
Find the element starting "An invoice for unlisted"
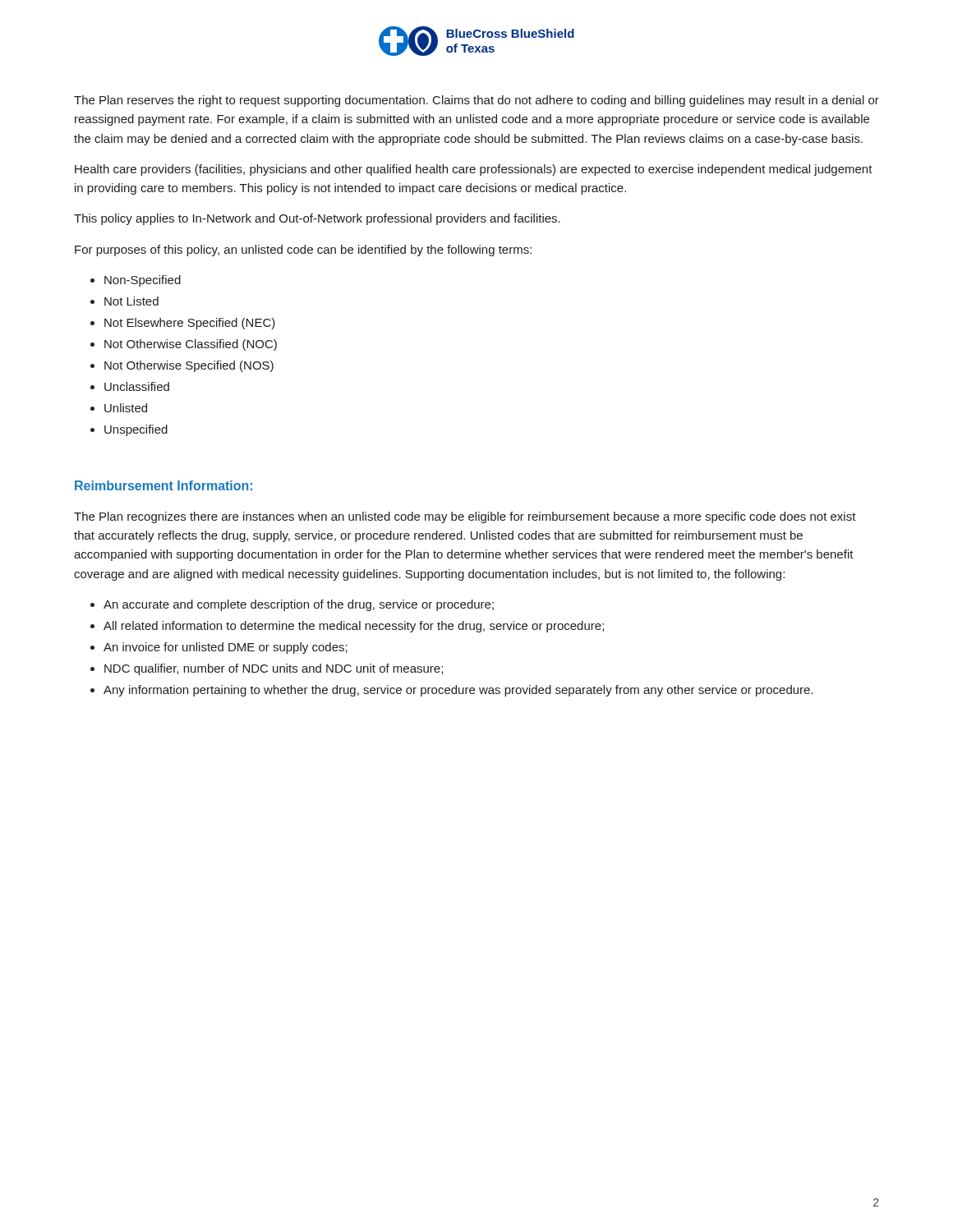226,647
